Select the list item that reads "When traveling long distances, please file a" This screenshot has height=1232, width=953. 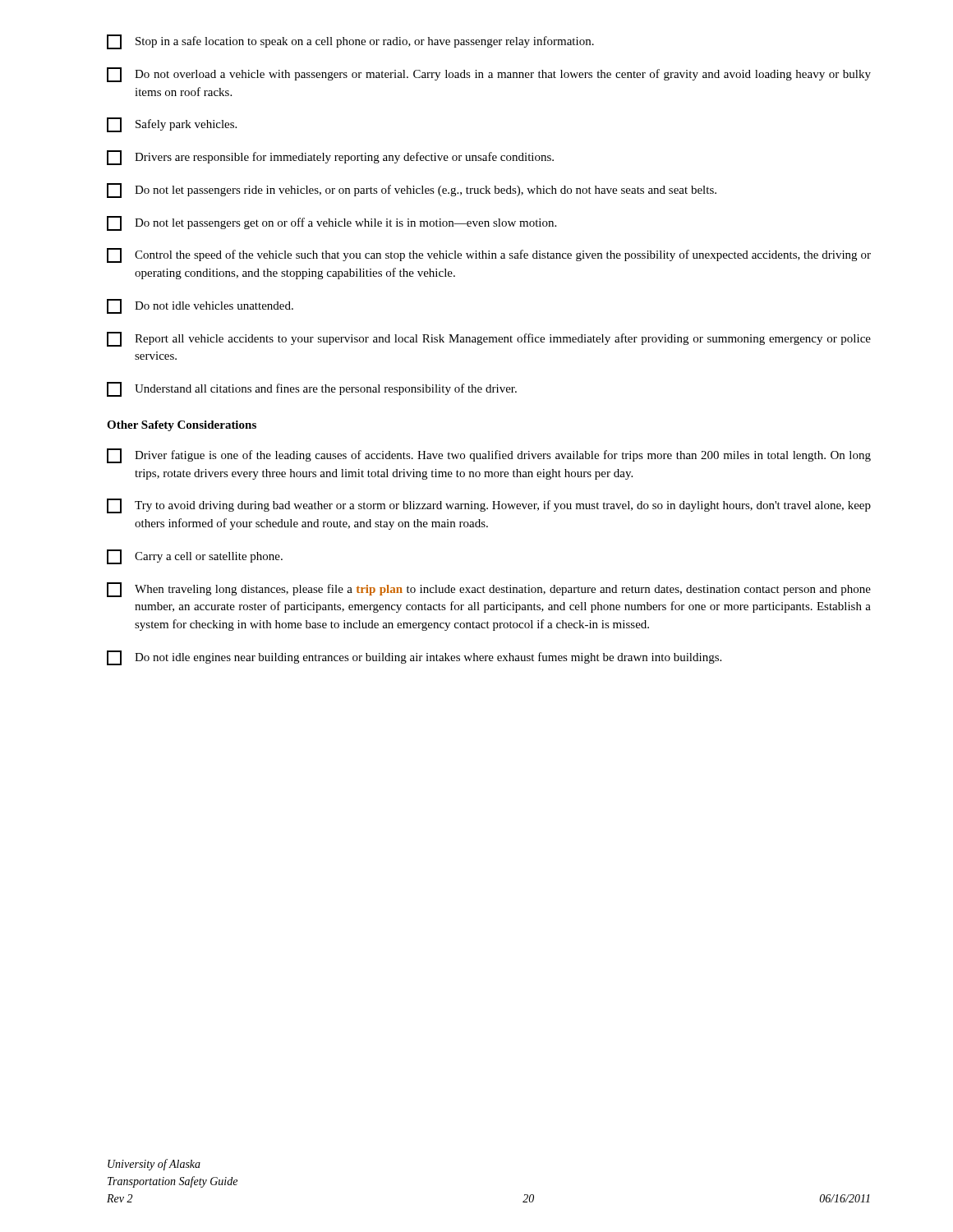point(489,607)
